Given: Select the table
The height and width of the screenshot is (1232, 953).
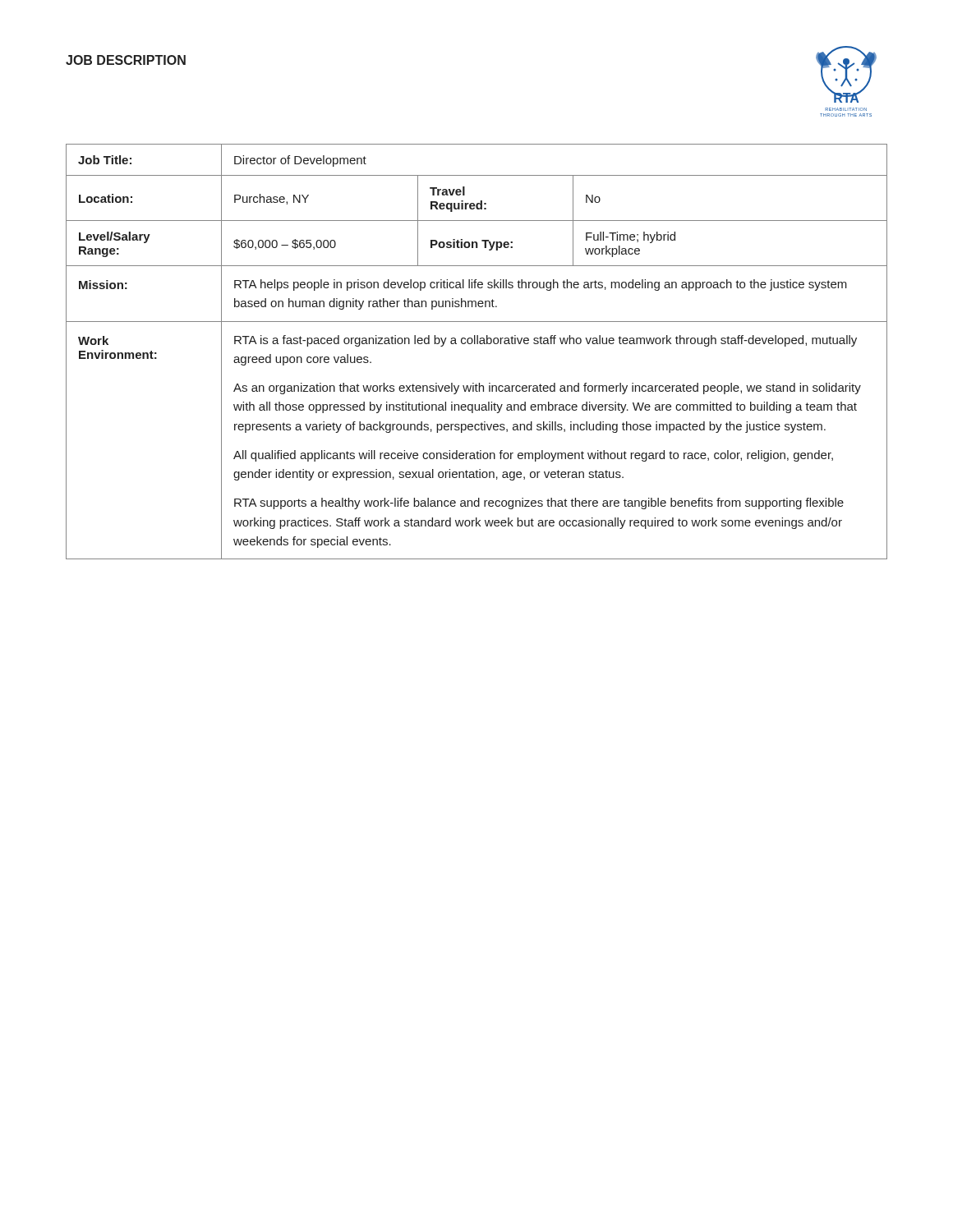Looking at the screenshot, I should pos(476,352).
